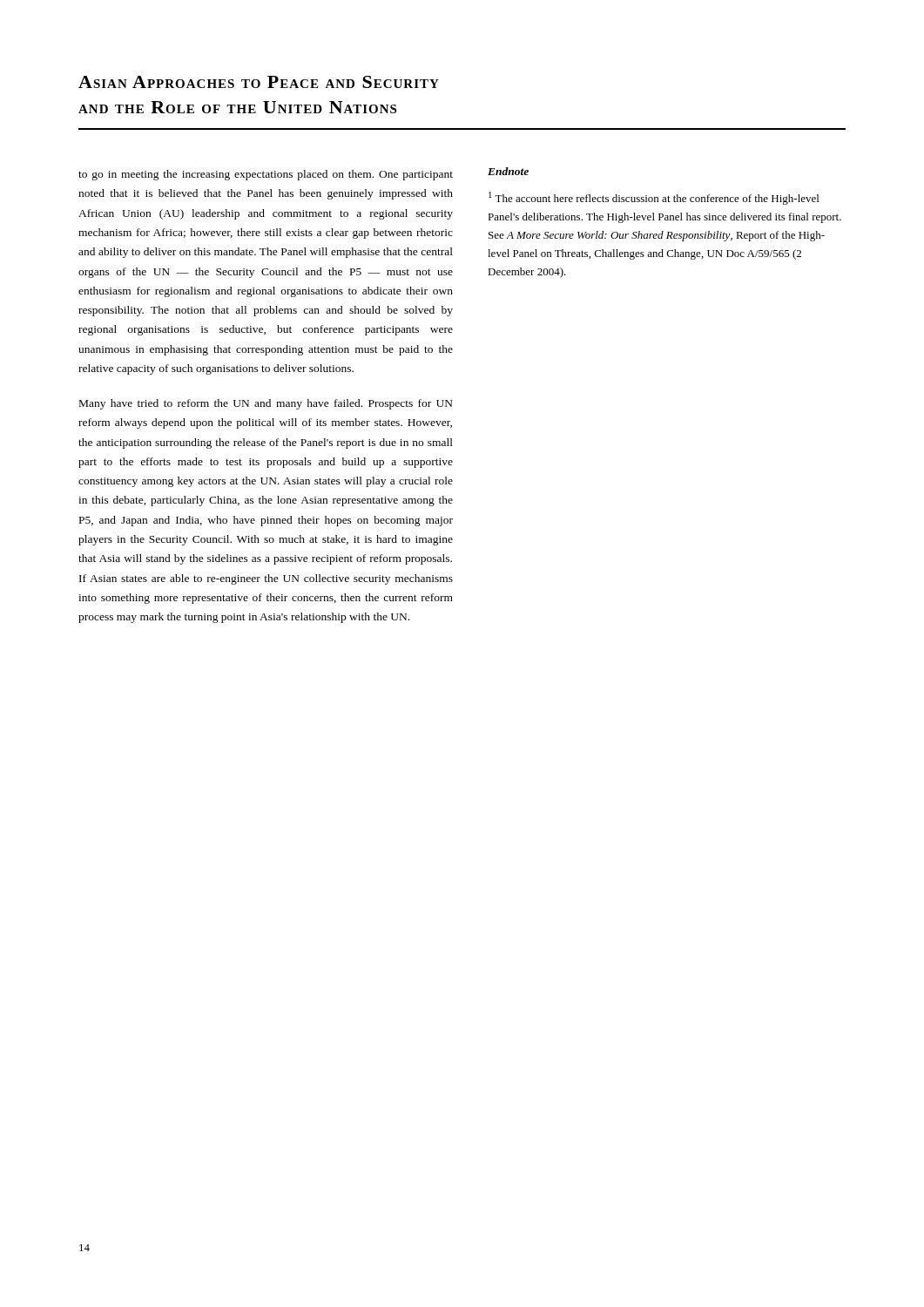Viewport: 924px width, 1307px height.
Task: Find the section header
Action: coord(508,171)
